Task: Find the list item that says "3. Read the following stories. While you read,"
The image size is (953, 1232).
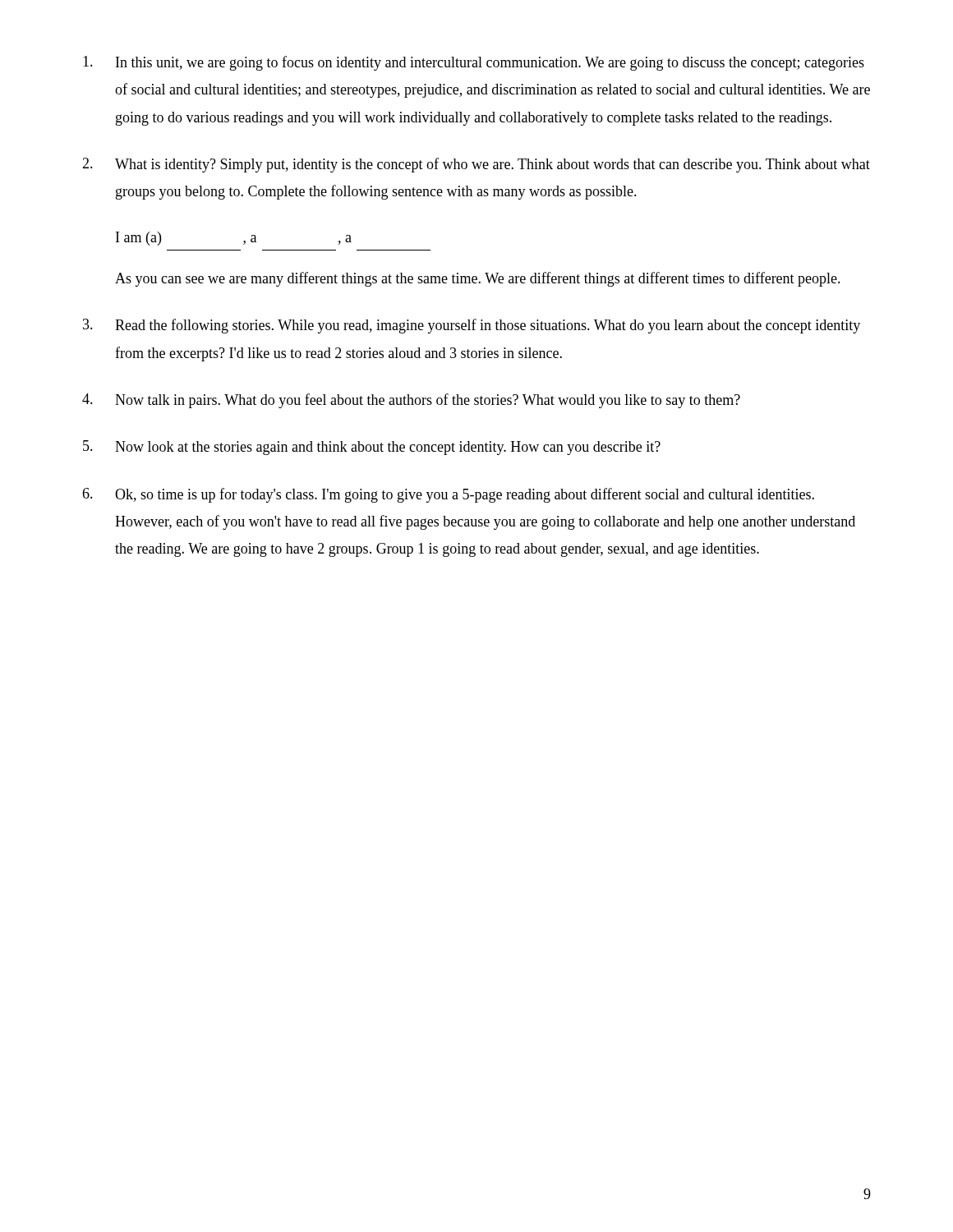Action: click(x=476, y=340)
